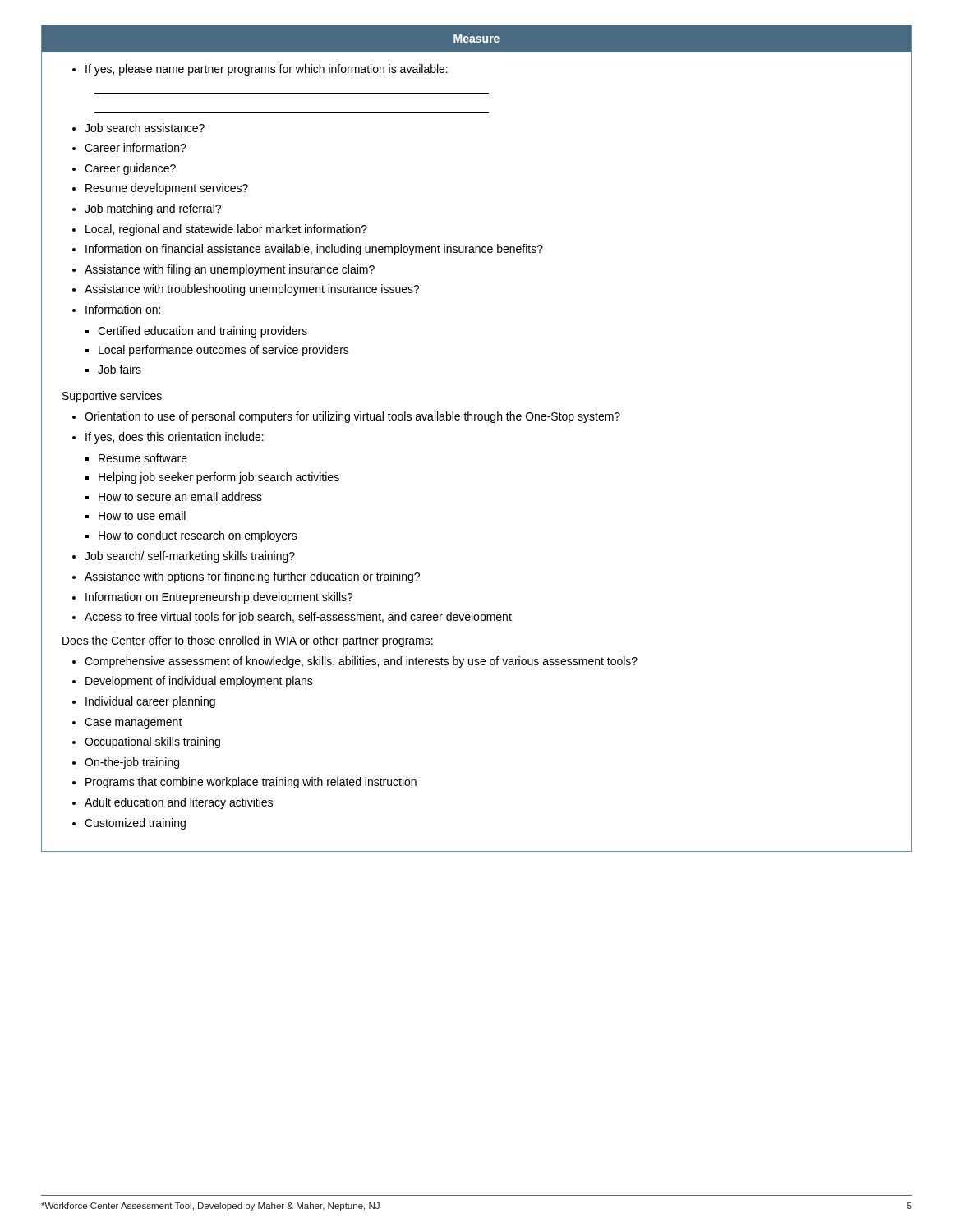953x1232 pixels.
Task: Select the passage starting "Certified education and training providers"
Action: 203,331
